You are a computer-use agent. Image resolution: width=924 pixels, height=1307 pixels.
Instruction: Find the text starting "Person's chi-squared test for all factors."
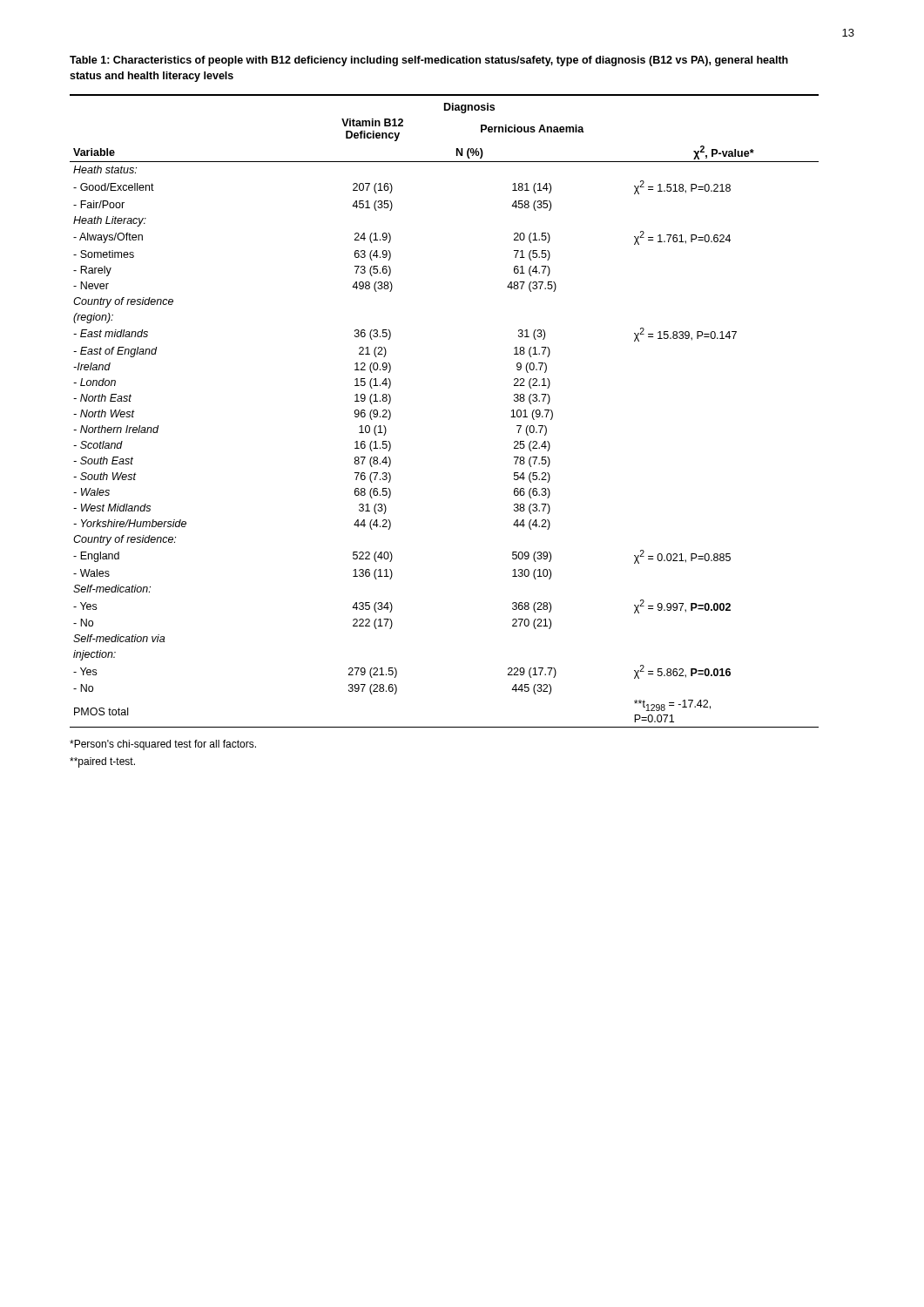[x=163, y=744]
